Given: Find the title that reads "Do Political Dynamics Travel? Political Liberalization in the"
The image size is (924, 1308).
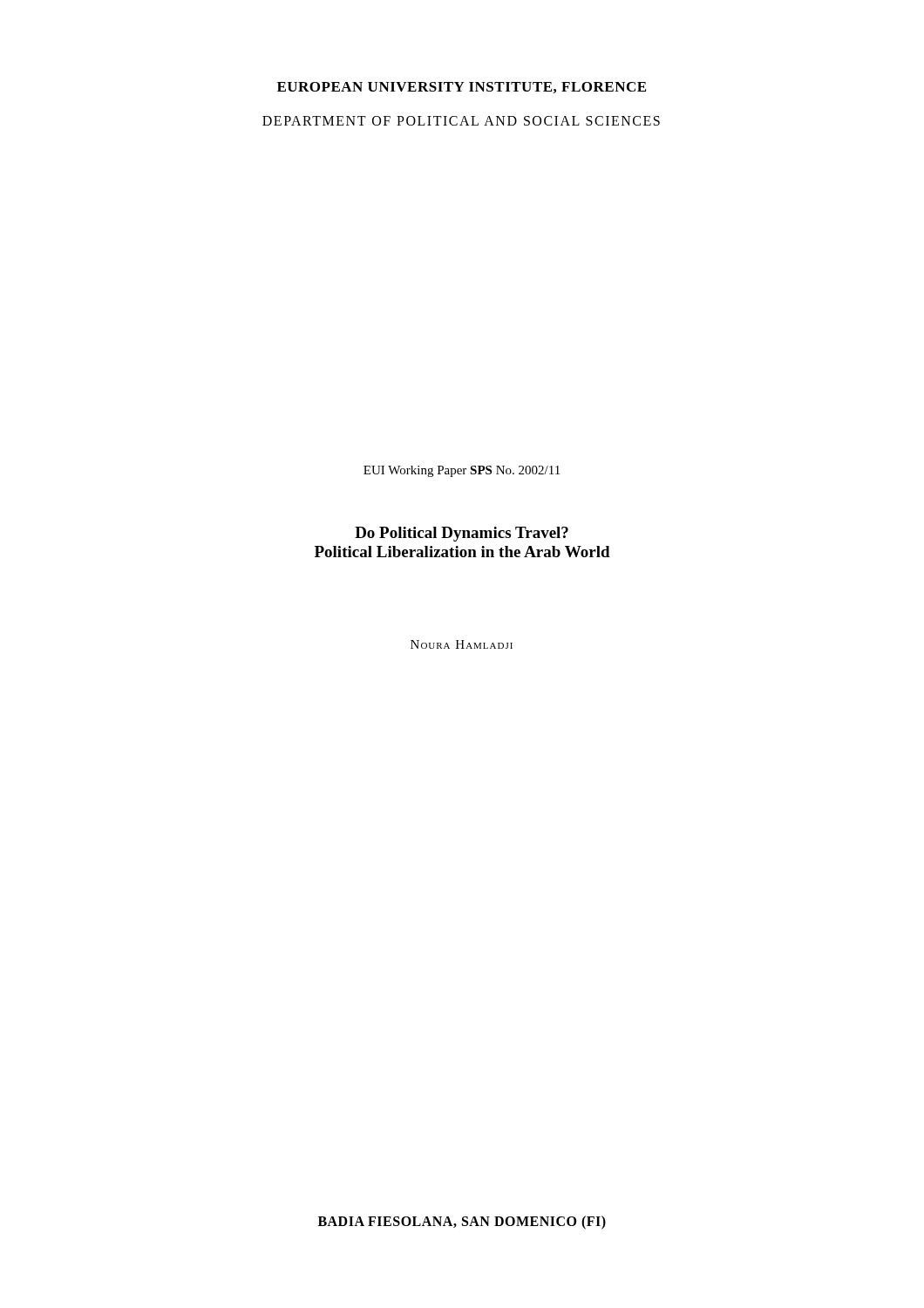Looking at the screenshot, I should click(462, 542).
